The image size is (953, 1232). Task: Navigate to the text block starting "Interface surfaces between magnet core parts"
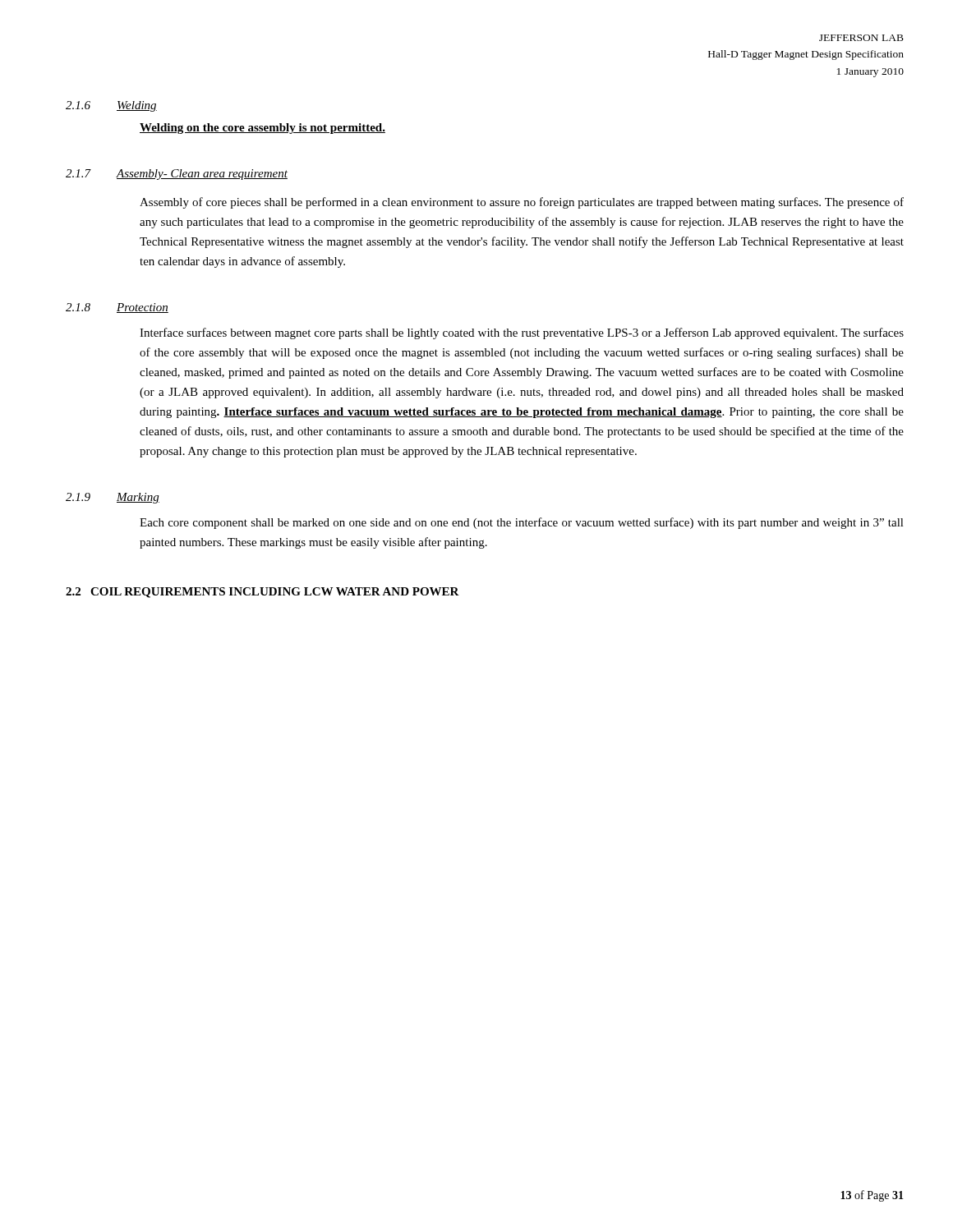(522, 392)
